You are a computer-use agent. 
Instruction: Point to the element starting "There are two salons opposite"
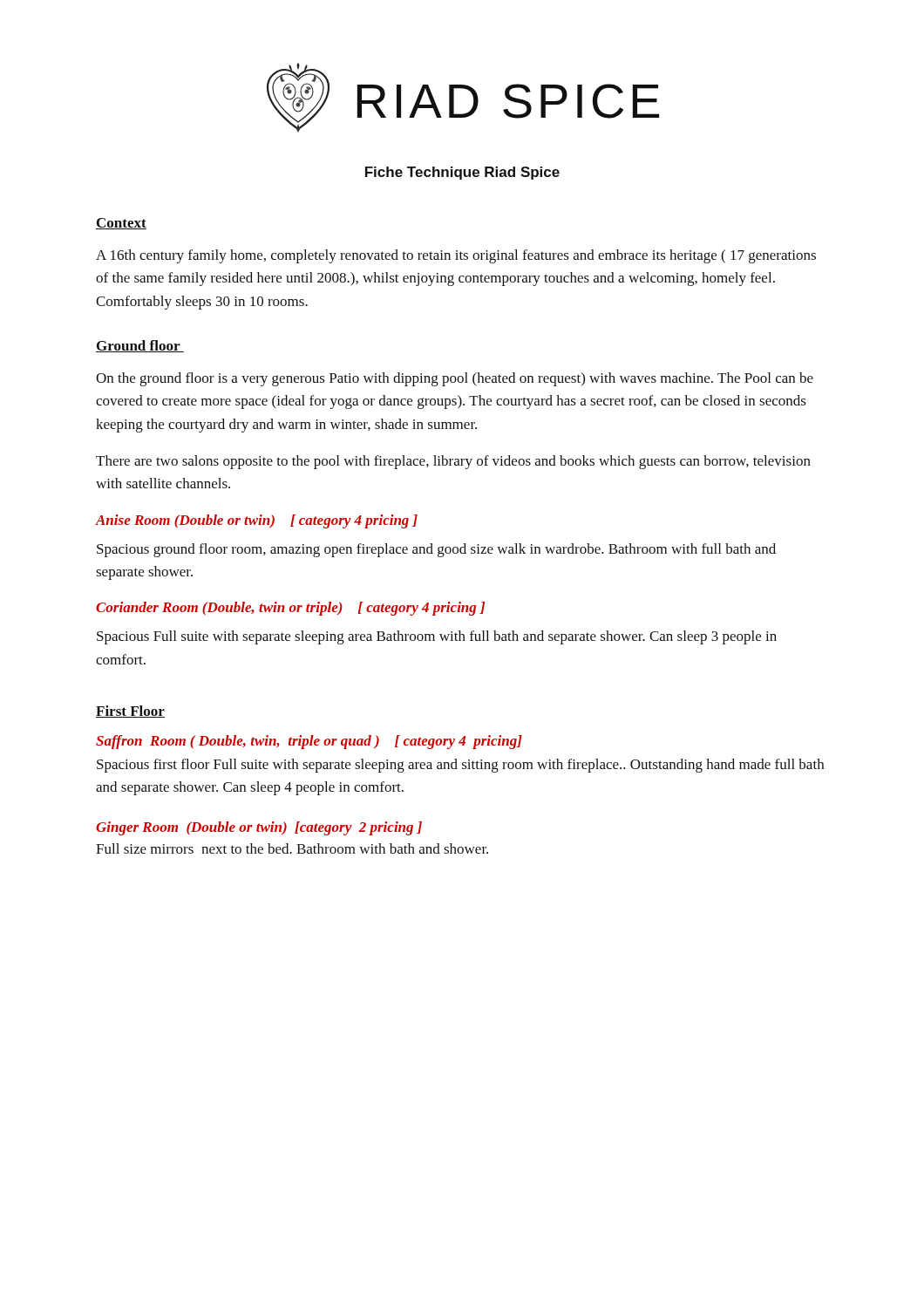pos(453,472)
